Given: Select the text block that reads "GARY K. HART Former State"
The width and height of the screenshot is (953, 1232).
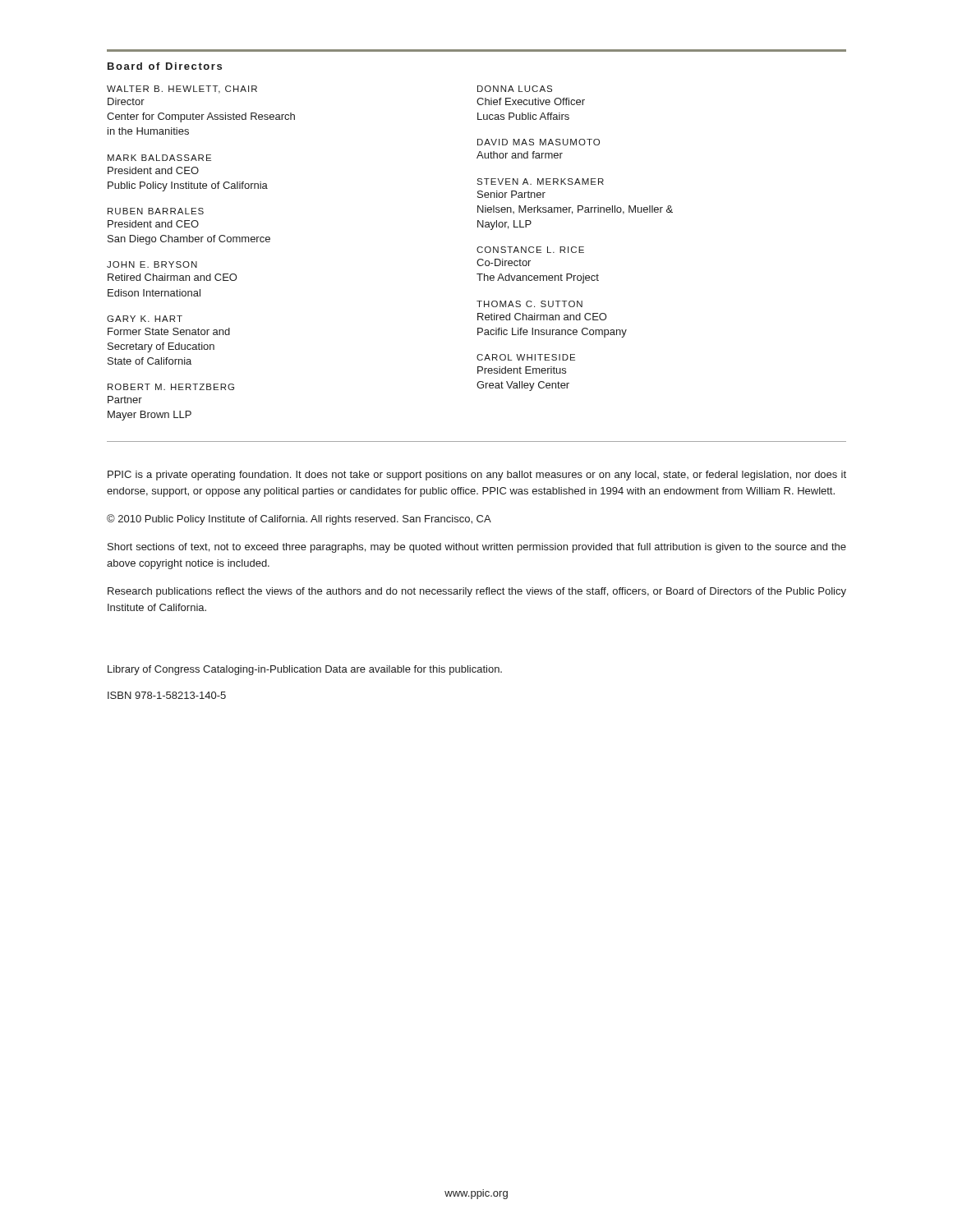Looking at the screenshot, I should click(x=145, y=319).
